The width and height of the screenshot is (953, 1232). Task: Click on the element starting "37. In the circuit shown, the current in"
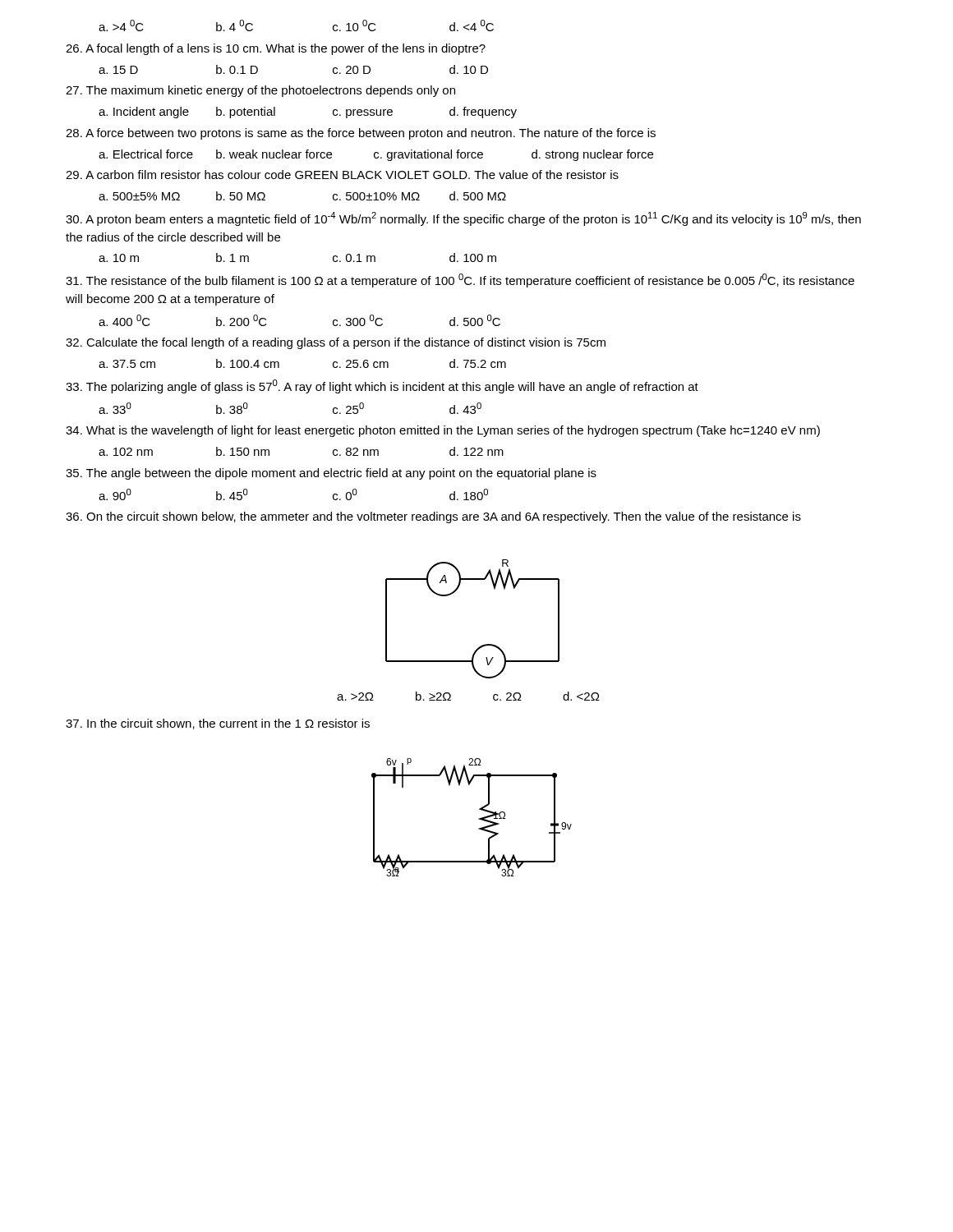click(218, 723)
